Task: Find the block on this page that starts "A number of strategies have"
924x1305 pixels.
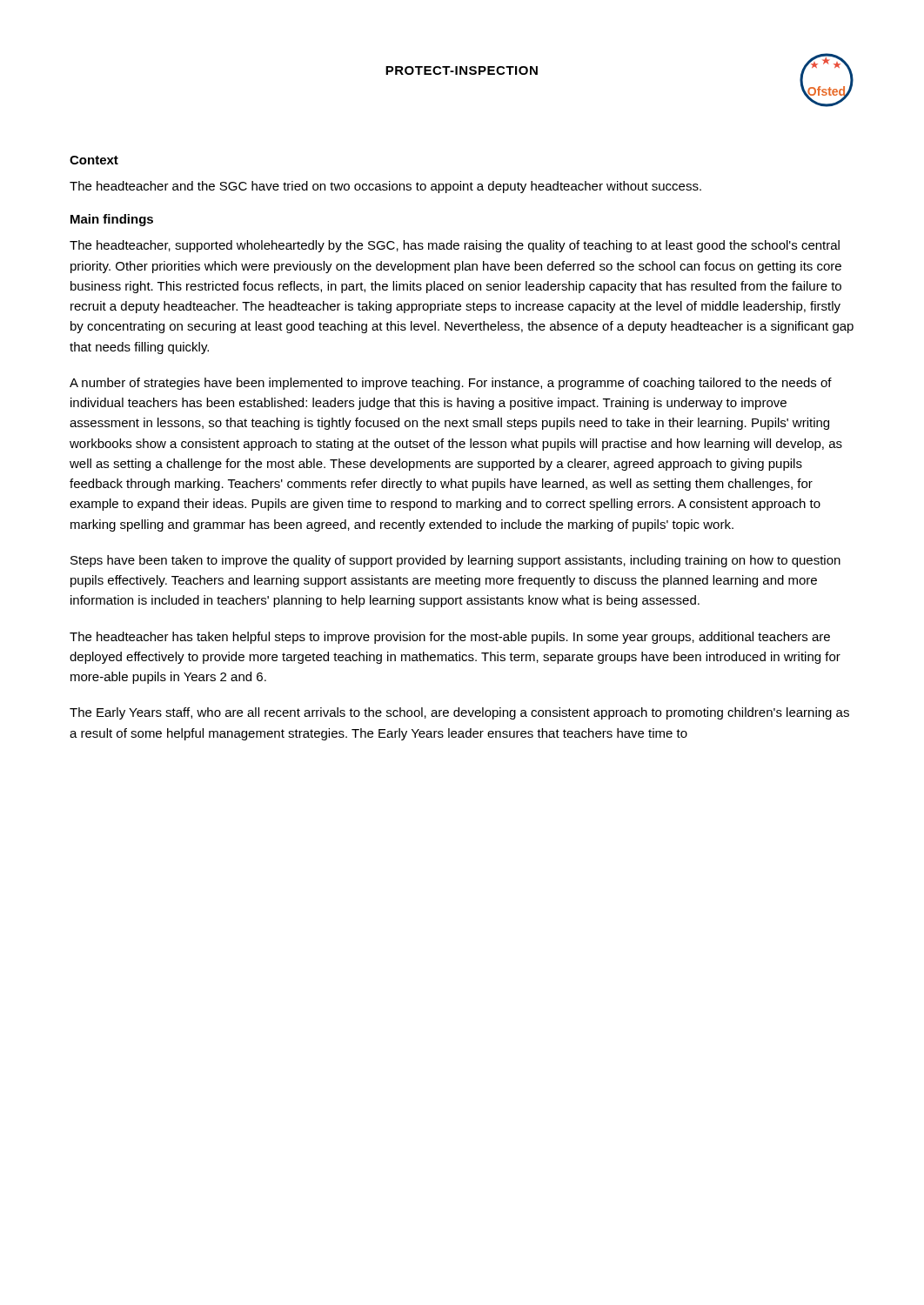Action: coord(456,453)
